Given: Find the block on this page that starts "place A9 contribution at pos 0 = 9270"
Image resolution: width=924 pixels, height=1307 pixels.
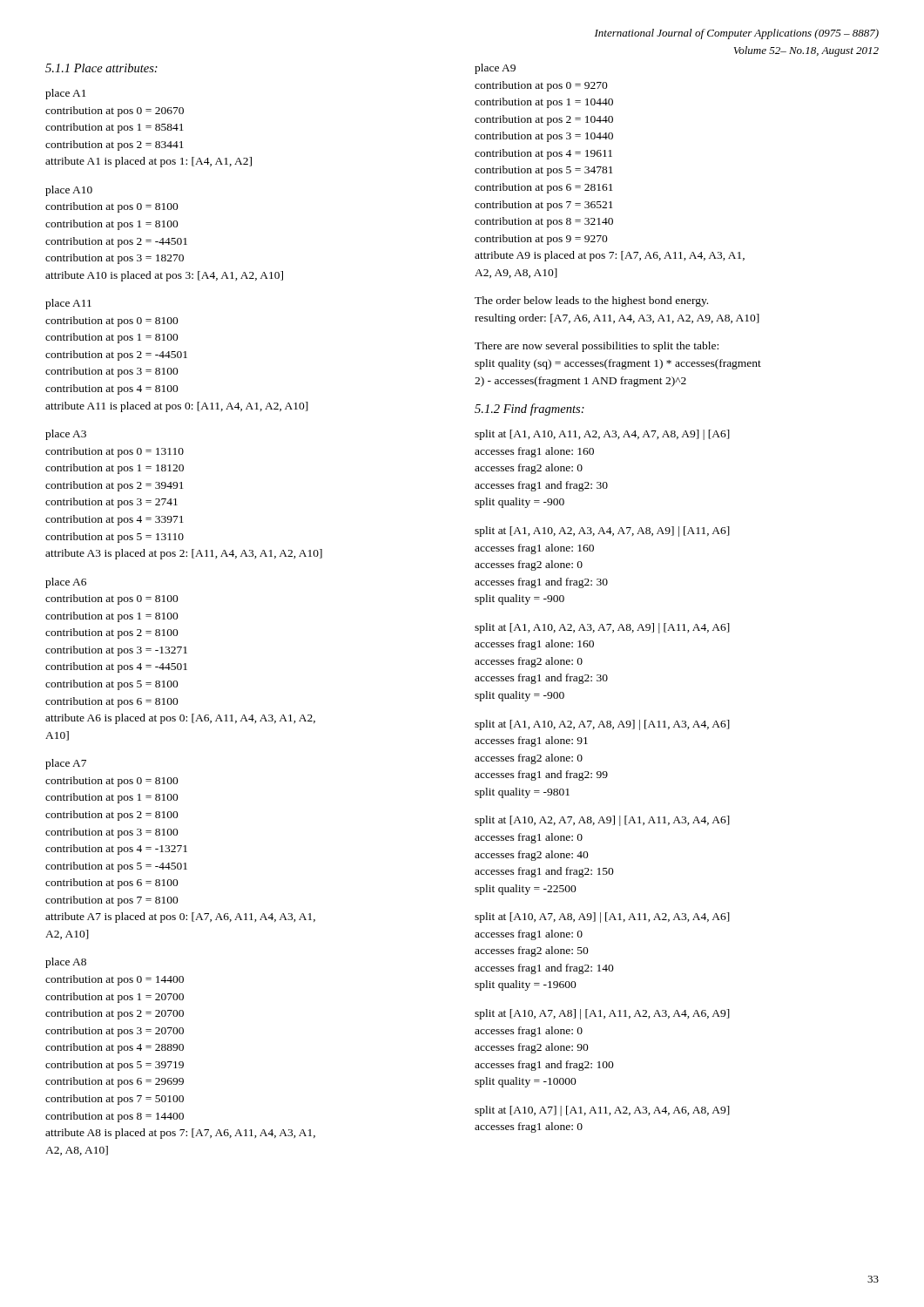Looking at the screenshot, I should 495,69.
